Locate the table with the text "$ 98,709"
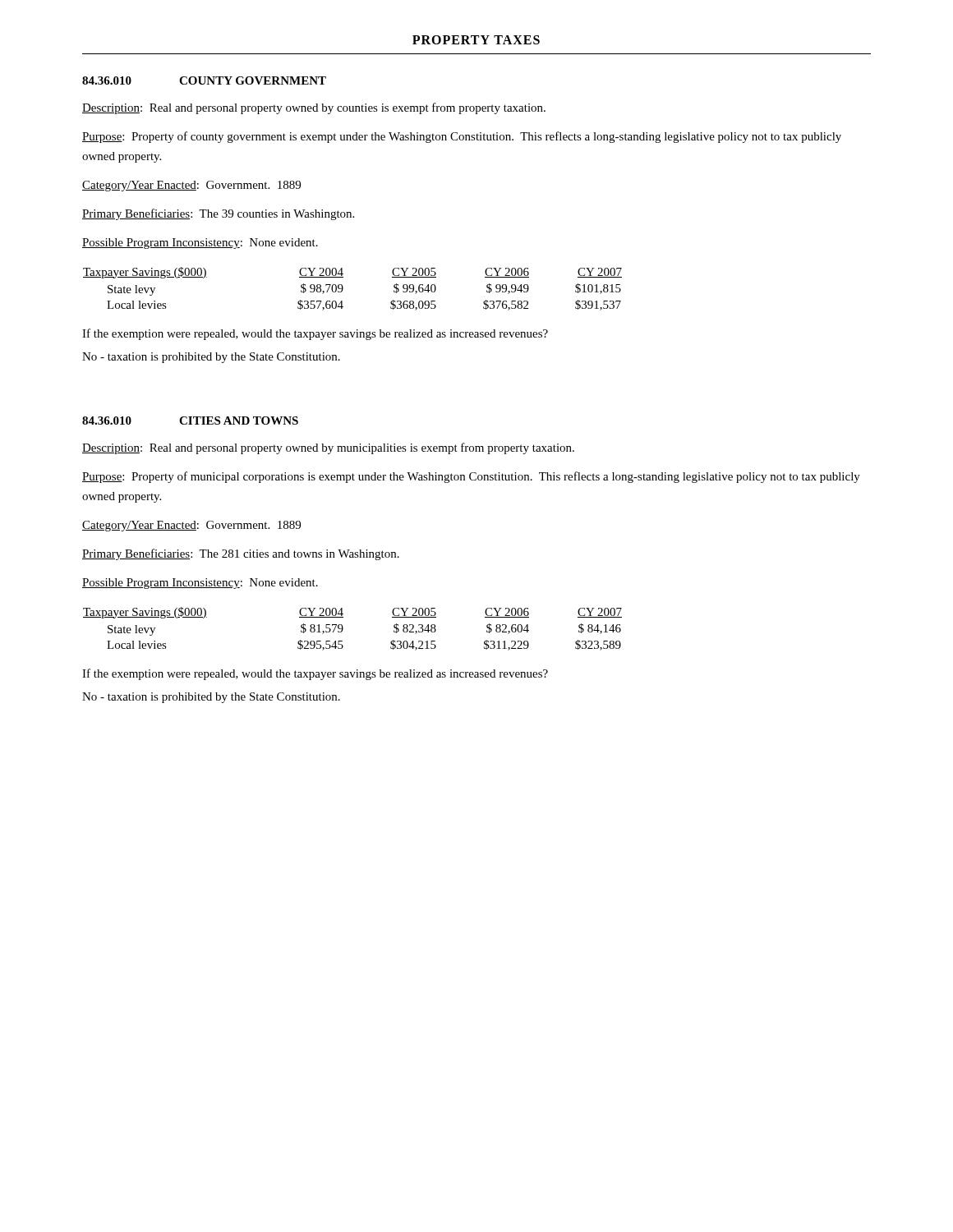 [476, 288]
